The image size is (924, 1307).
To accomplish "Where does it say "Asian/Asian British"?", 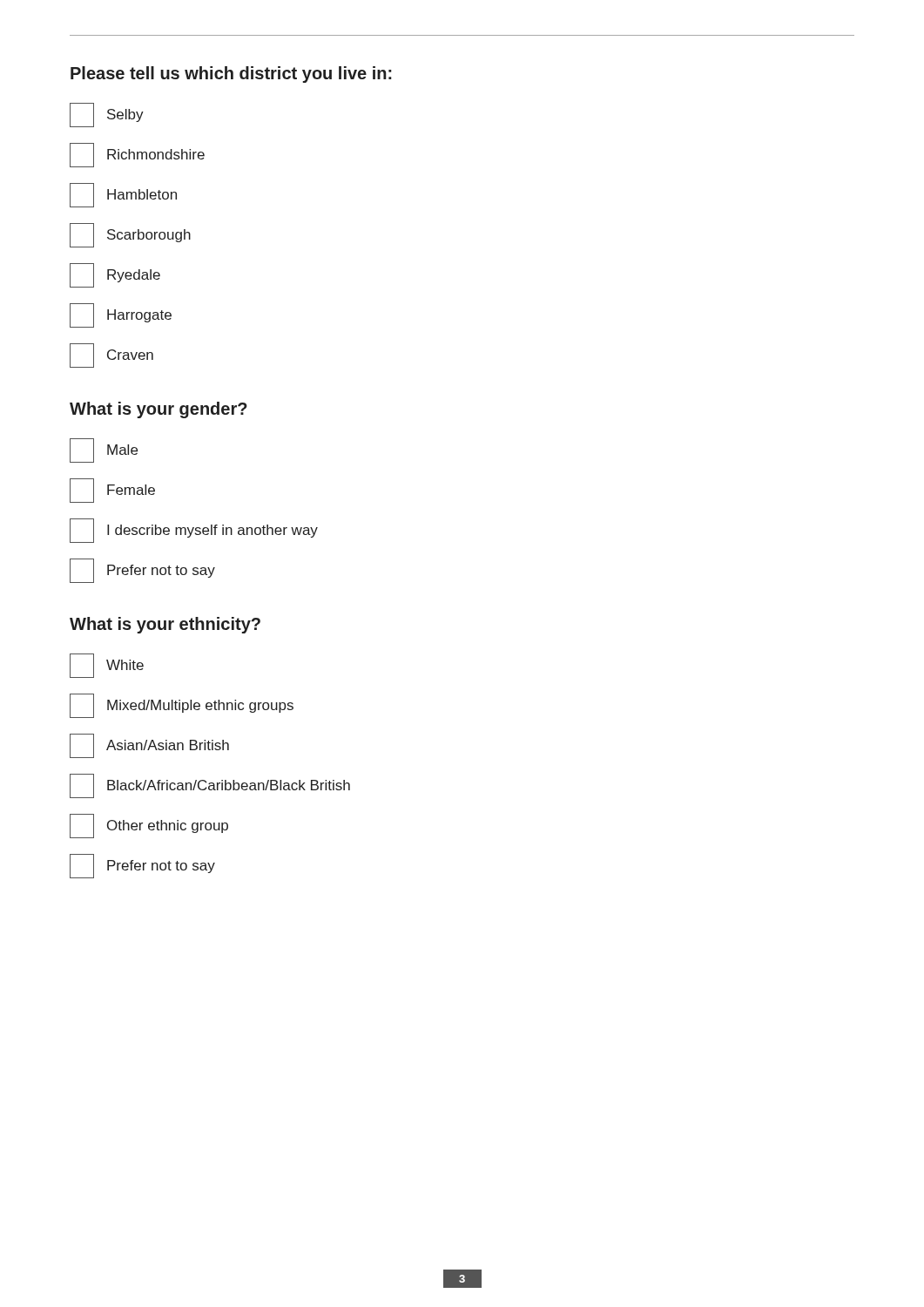I will coord(150,746).
